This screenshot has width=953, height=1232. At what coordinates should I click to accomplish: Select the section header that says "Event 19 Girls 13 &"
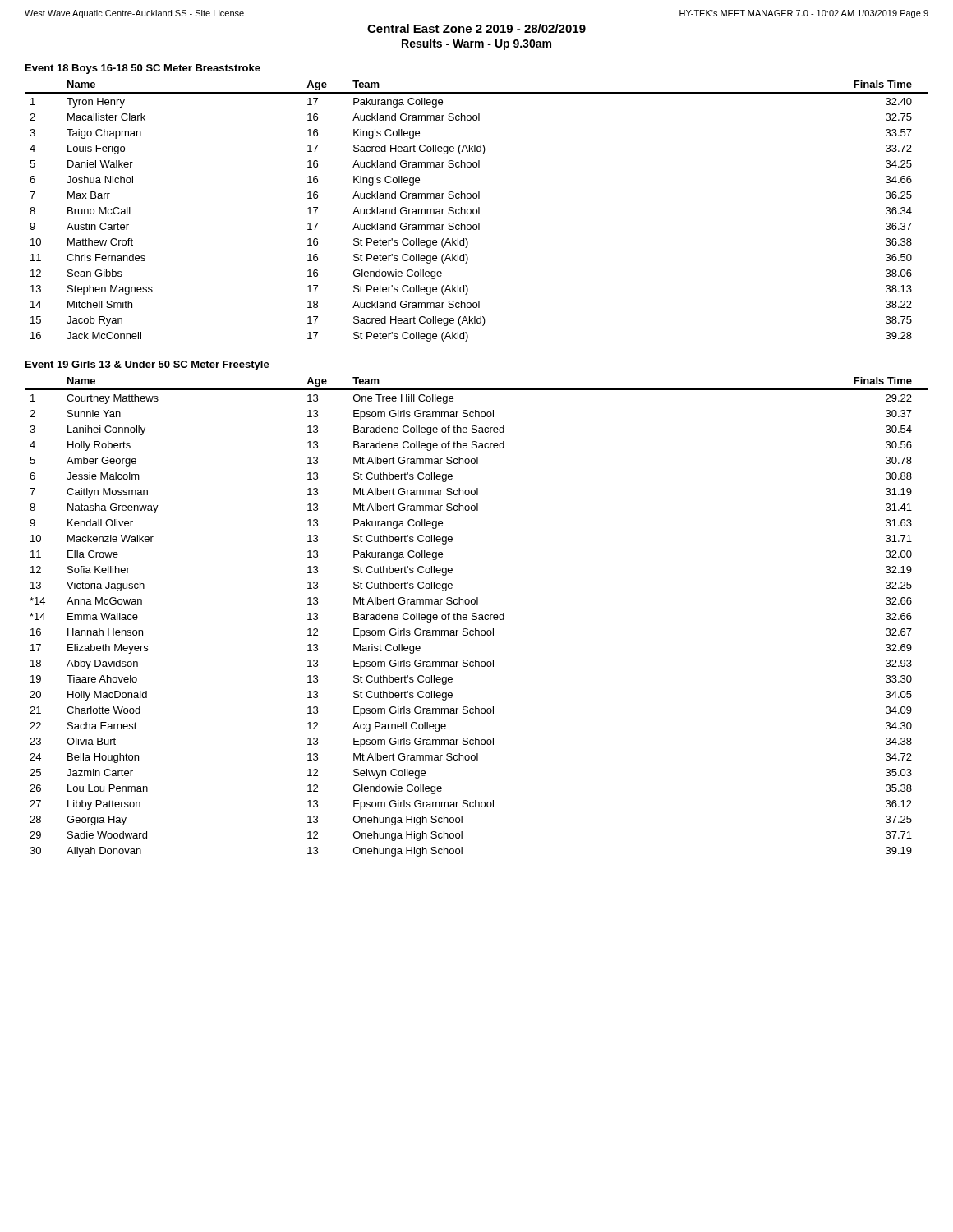[147, 364]
